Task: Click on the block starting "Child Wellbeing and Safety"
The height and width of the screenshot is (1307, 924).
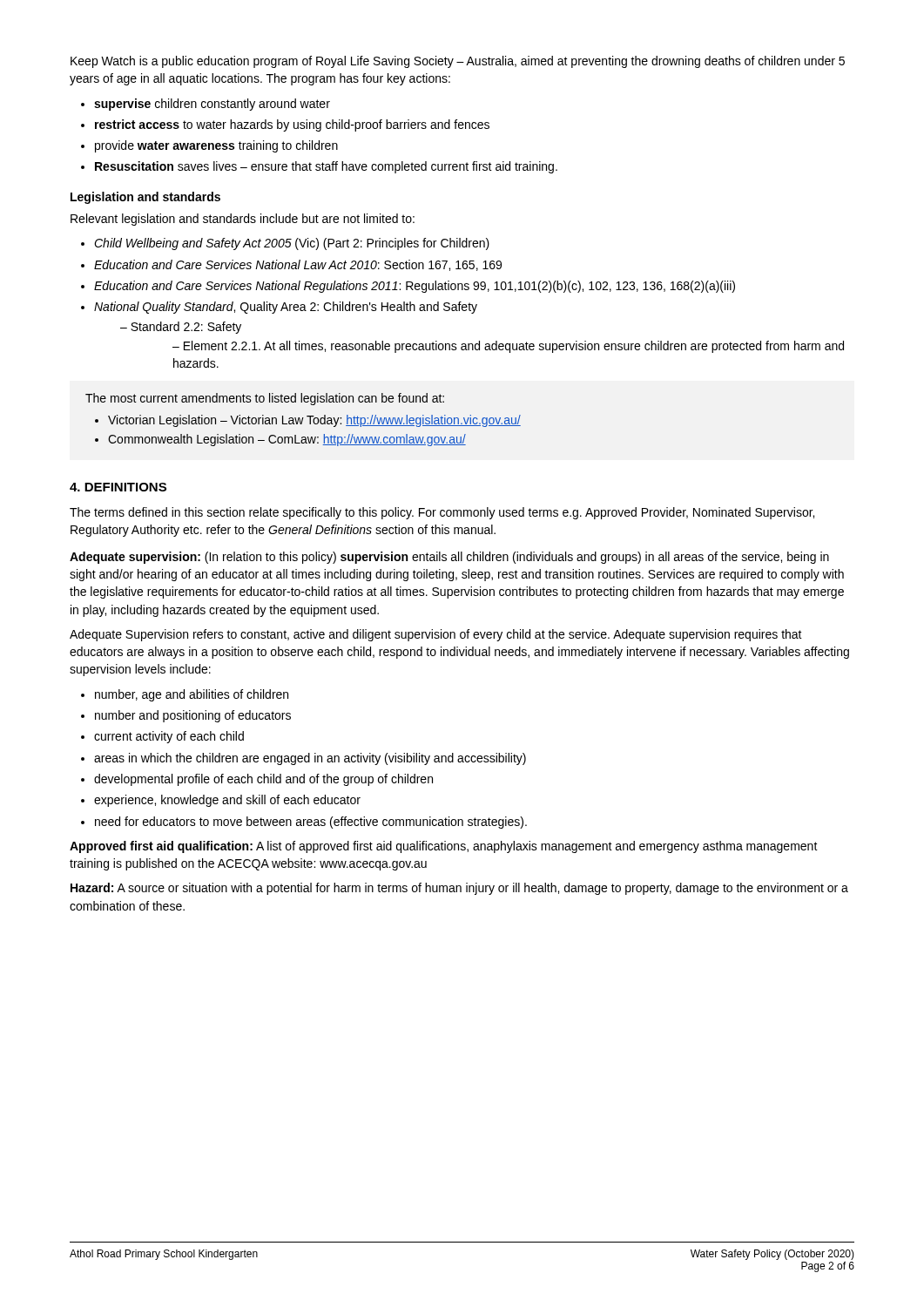Action: point(474,244)
